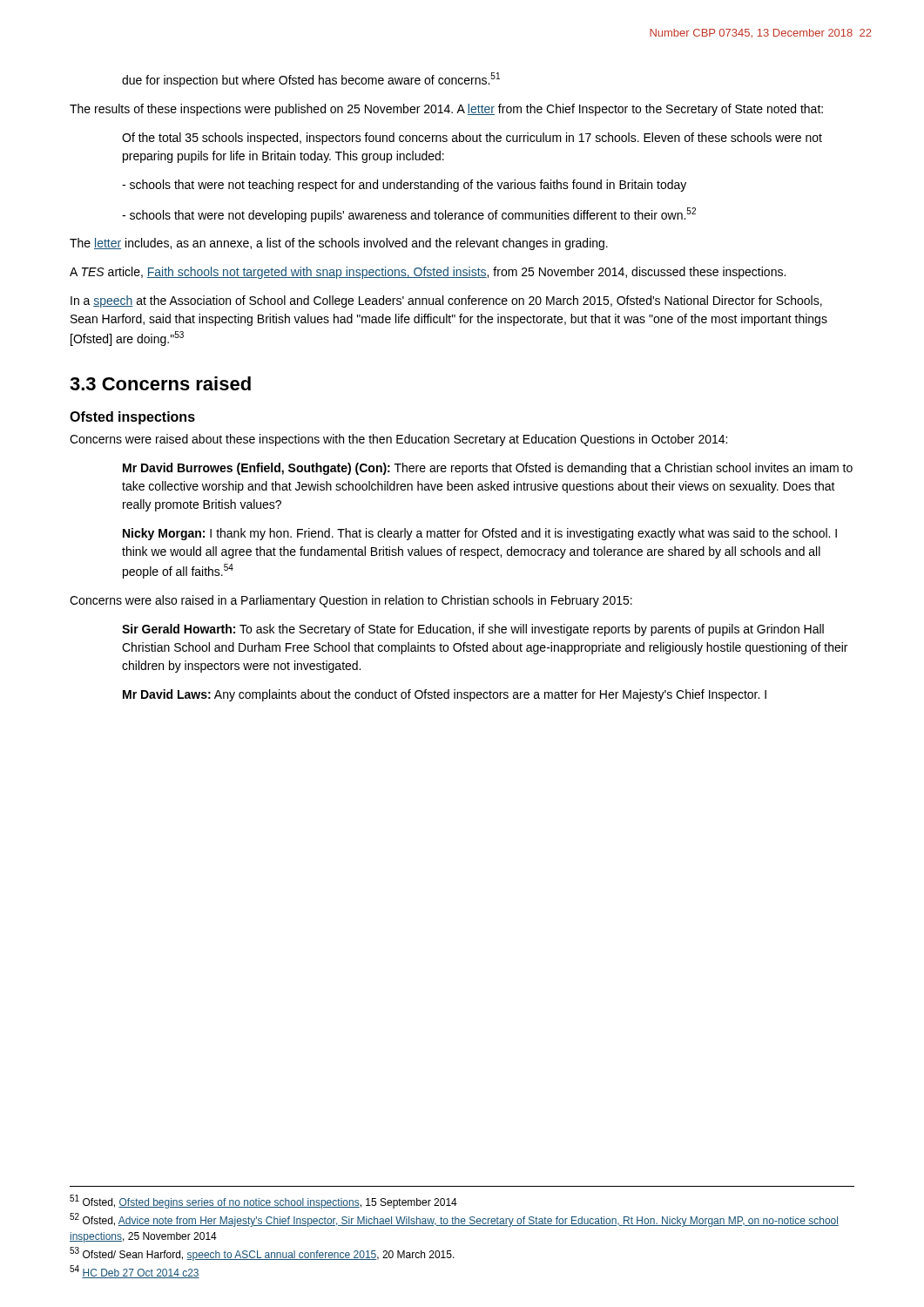Point to the element starting "The results of these inspections"
The width and height of the screenshot is (924, 1307).
447,109
